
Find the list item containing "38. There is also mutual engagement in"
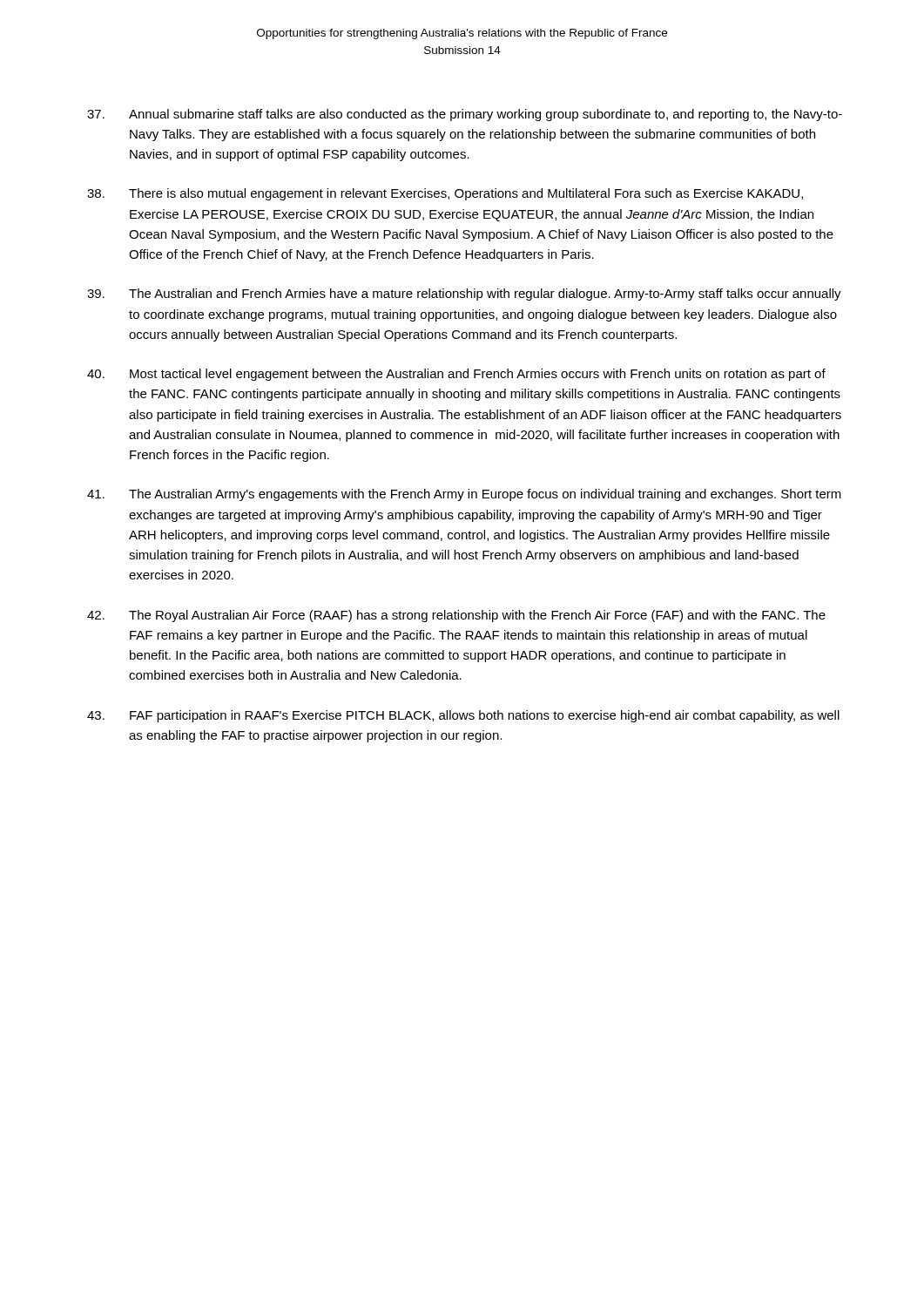(466, 224)
